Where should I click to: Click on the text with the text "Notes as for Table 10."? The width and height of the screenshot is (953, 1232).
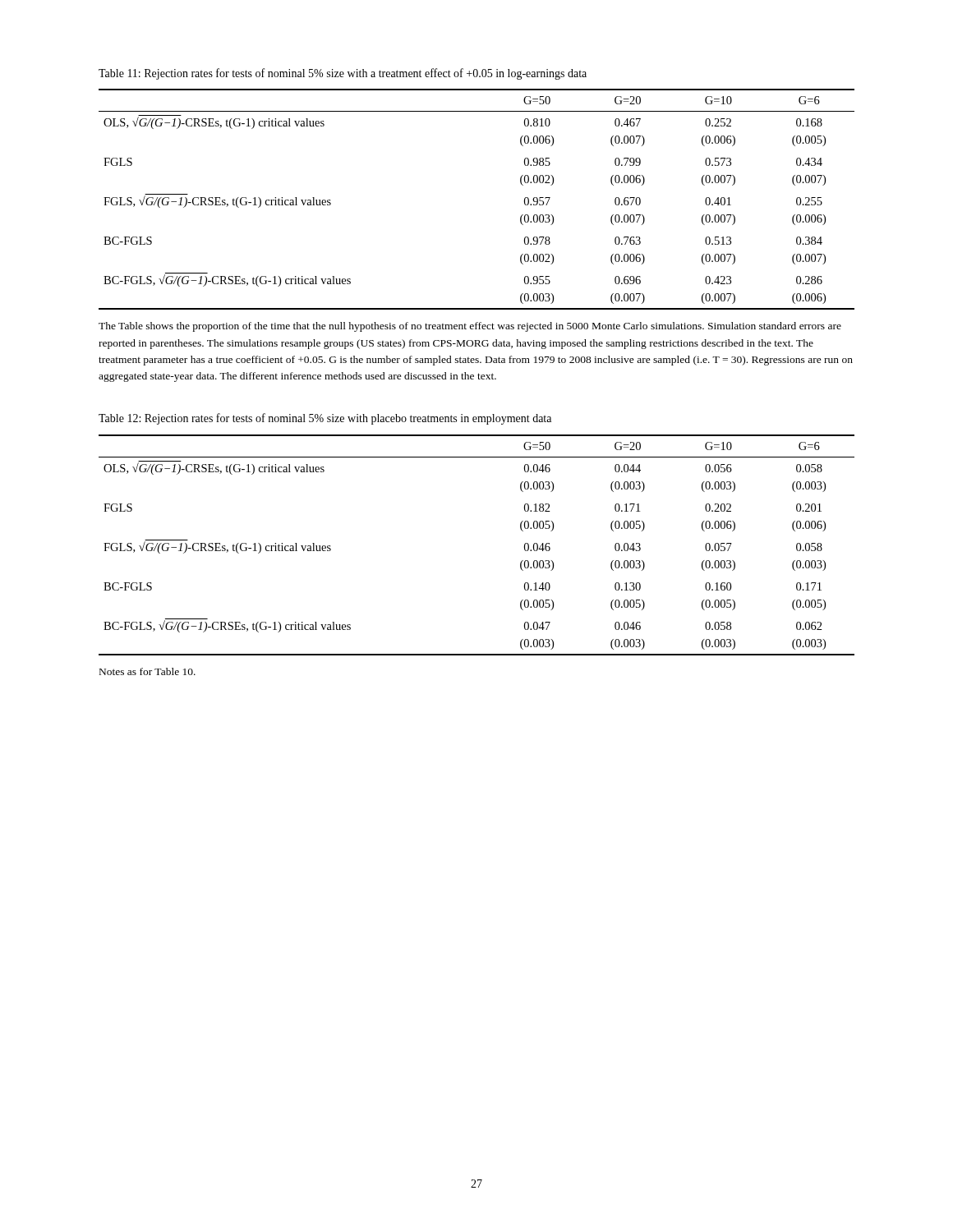click(x=147, y=671)
